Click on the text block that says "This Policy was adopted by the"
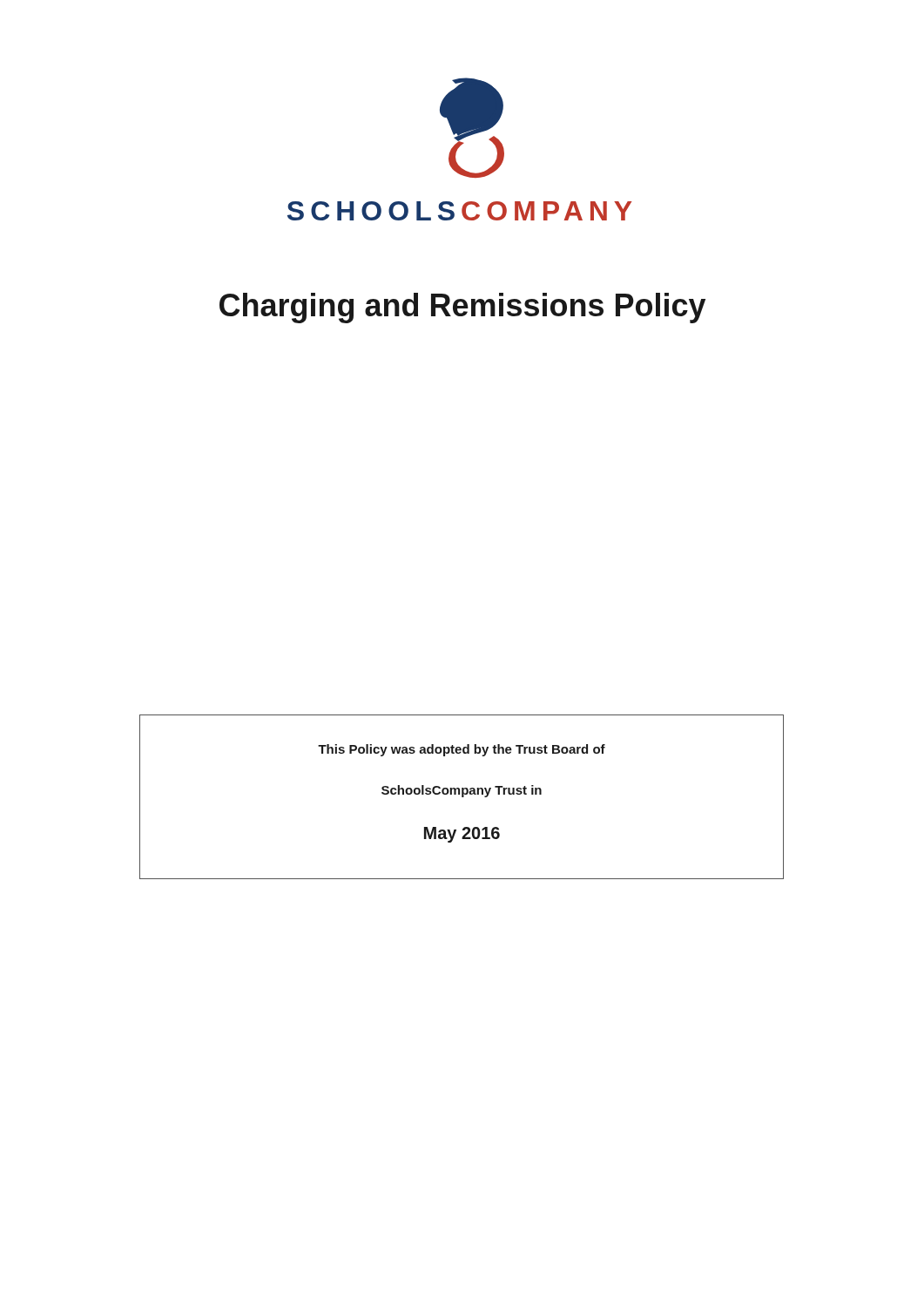 coord(462,792)
